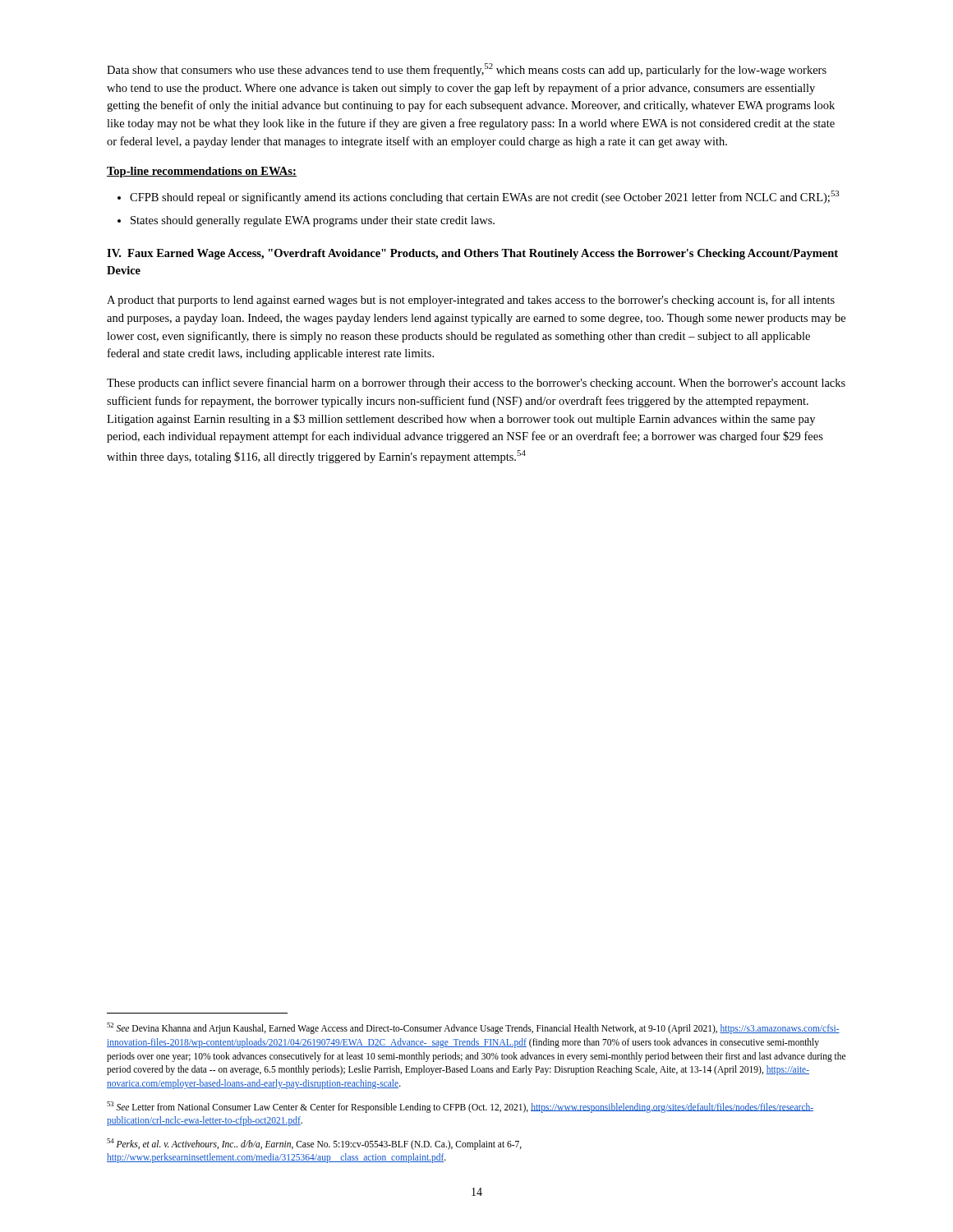Find the footnote that reads "52 See Devina Khanna and Arjun Kaushal,"
The width and height of the screenshot is (953, 1232).
tap(476, 1055)
